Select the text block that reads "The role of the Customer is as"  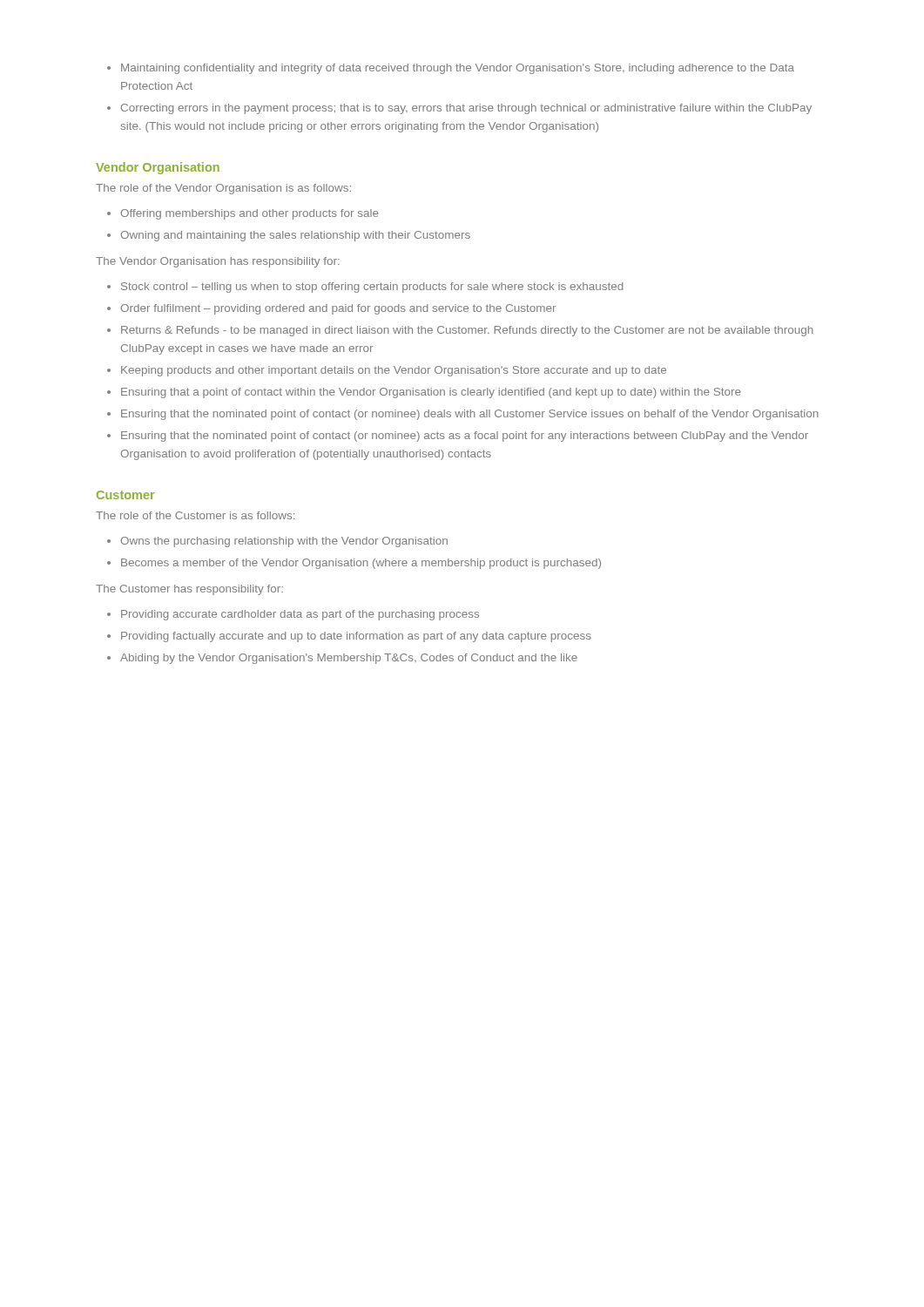[x=196, y=515]
